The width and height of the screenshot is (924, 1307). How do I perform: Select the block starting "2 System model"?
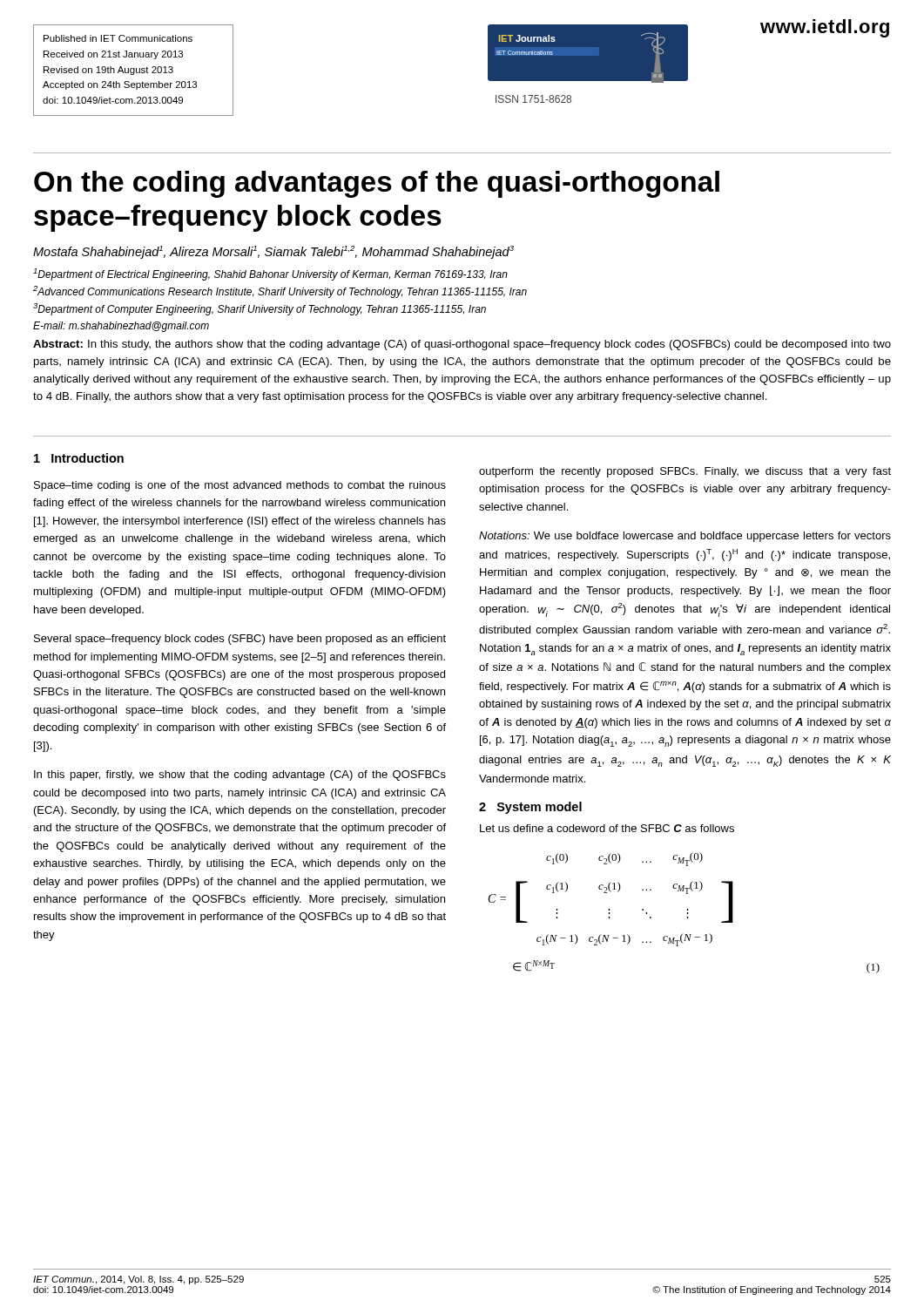(531, 806)
